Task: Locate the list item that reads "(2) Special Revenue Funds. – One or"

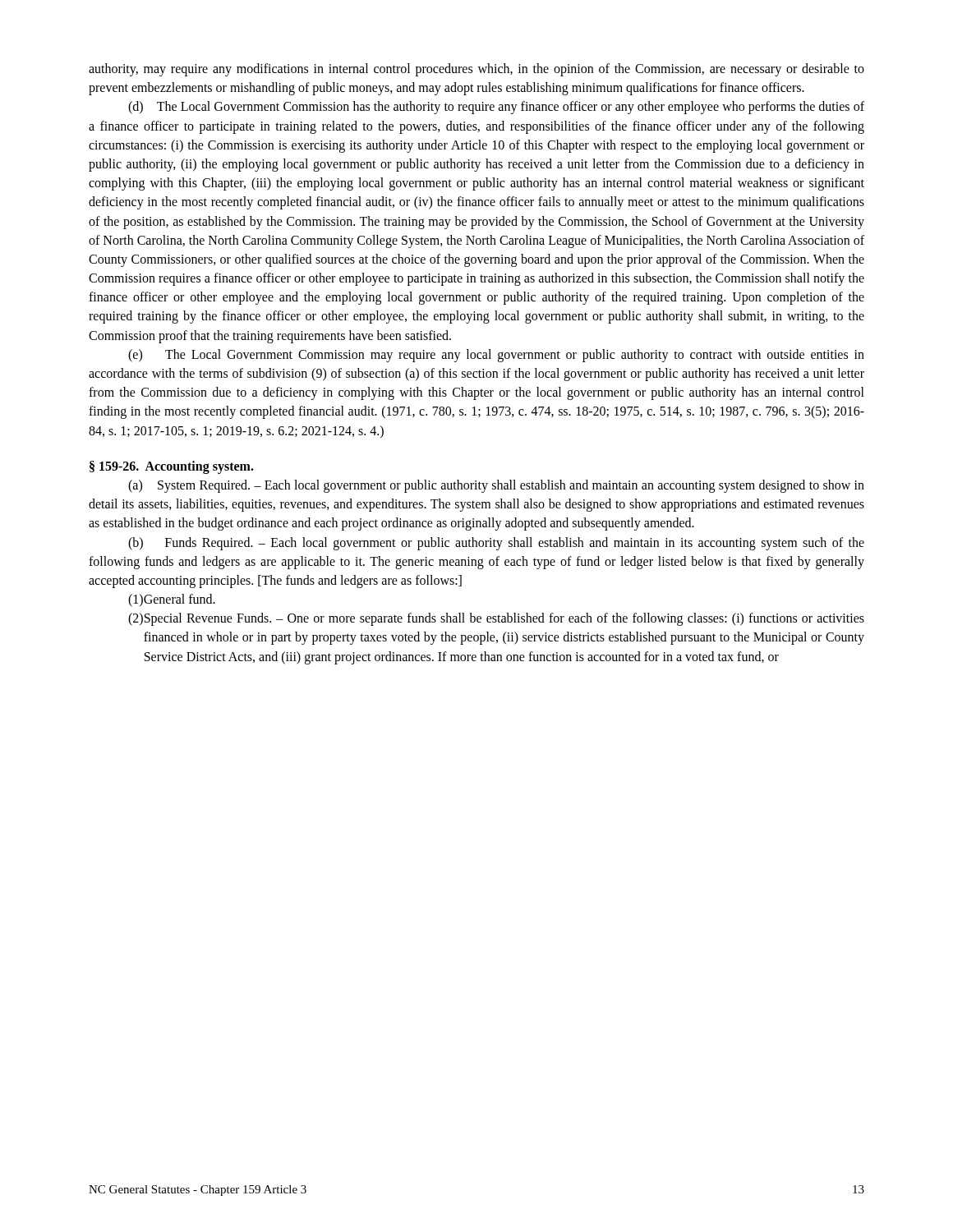Action: (476, 637)
